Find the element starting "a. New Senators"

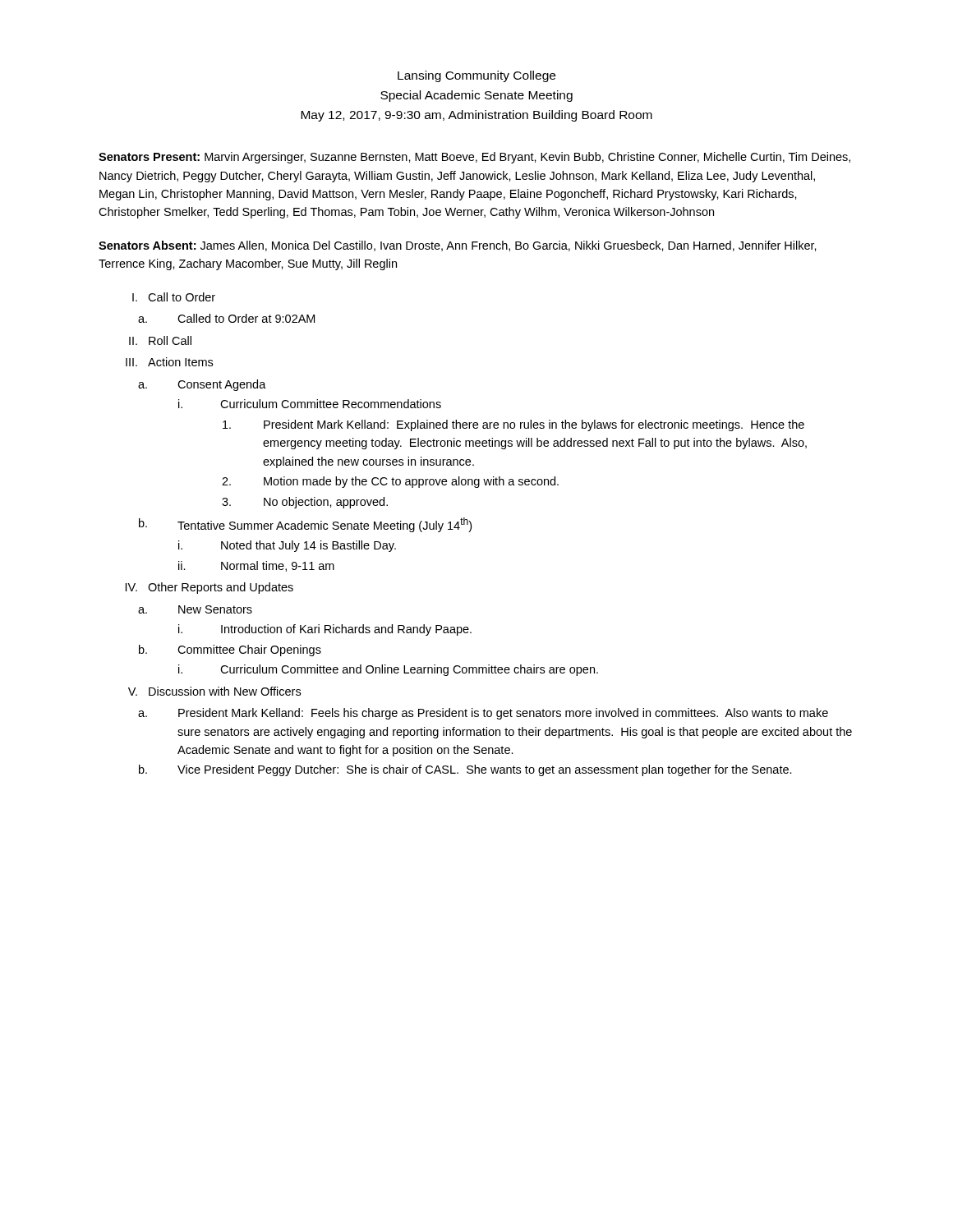click(195, 609)
